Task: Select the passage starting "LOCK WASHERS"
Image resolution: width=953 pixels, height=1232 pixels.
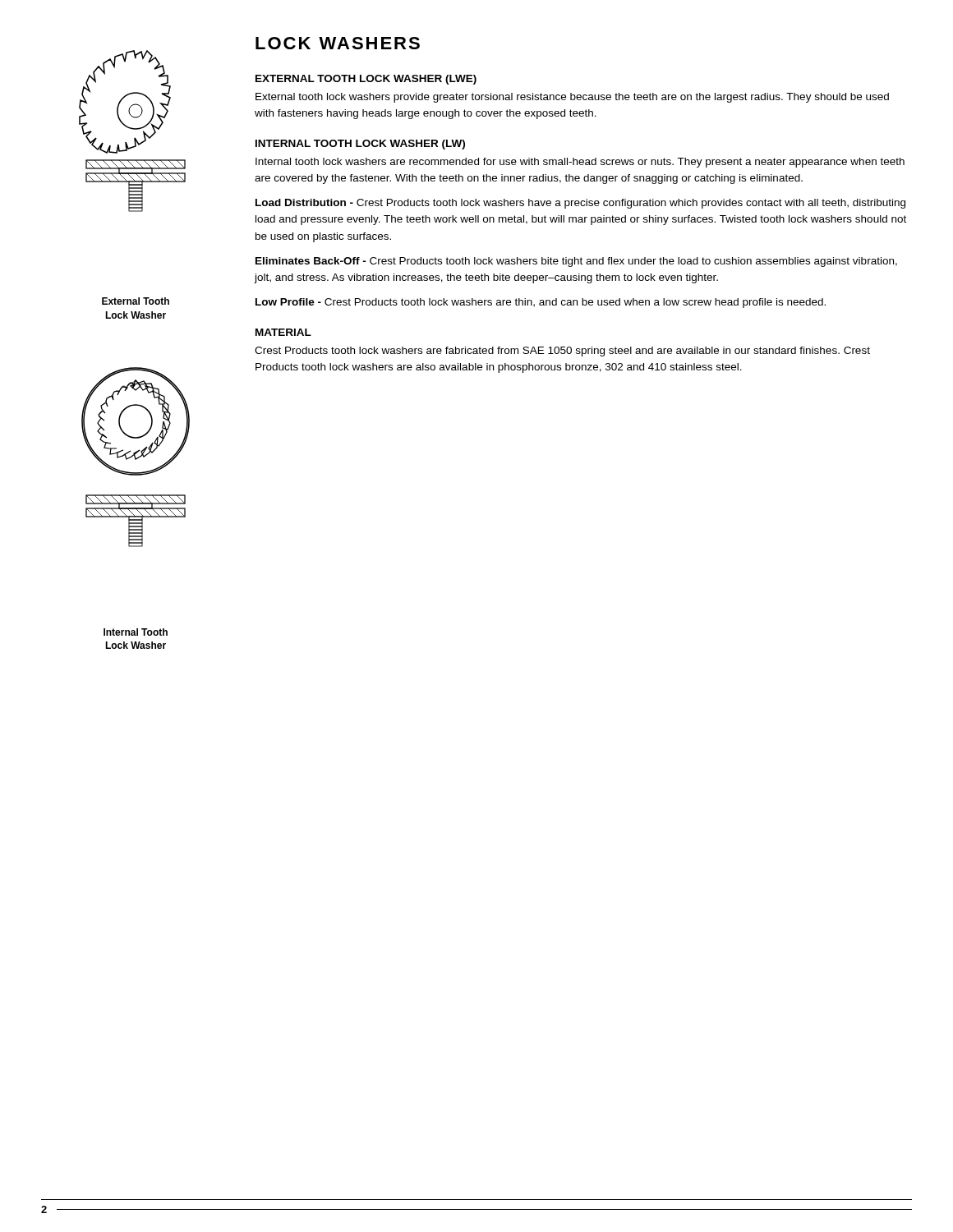Action: (x=338, y=43)
